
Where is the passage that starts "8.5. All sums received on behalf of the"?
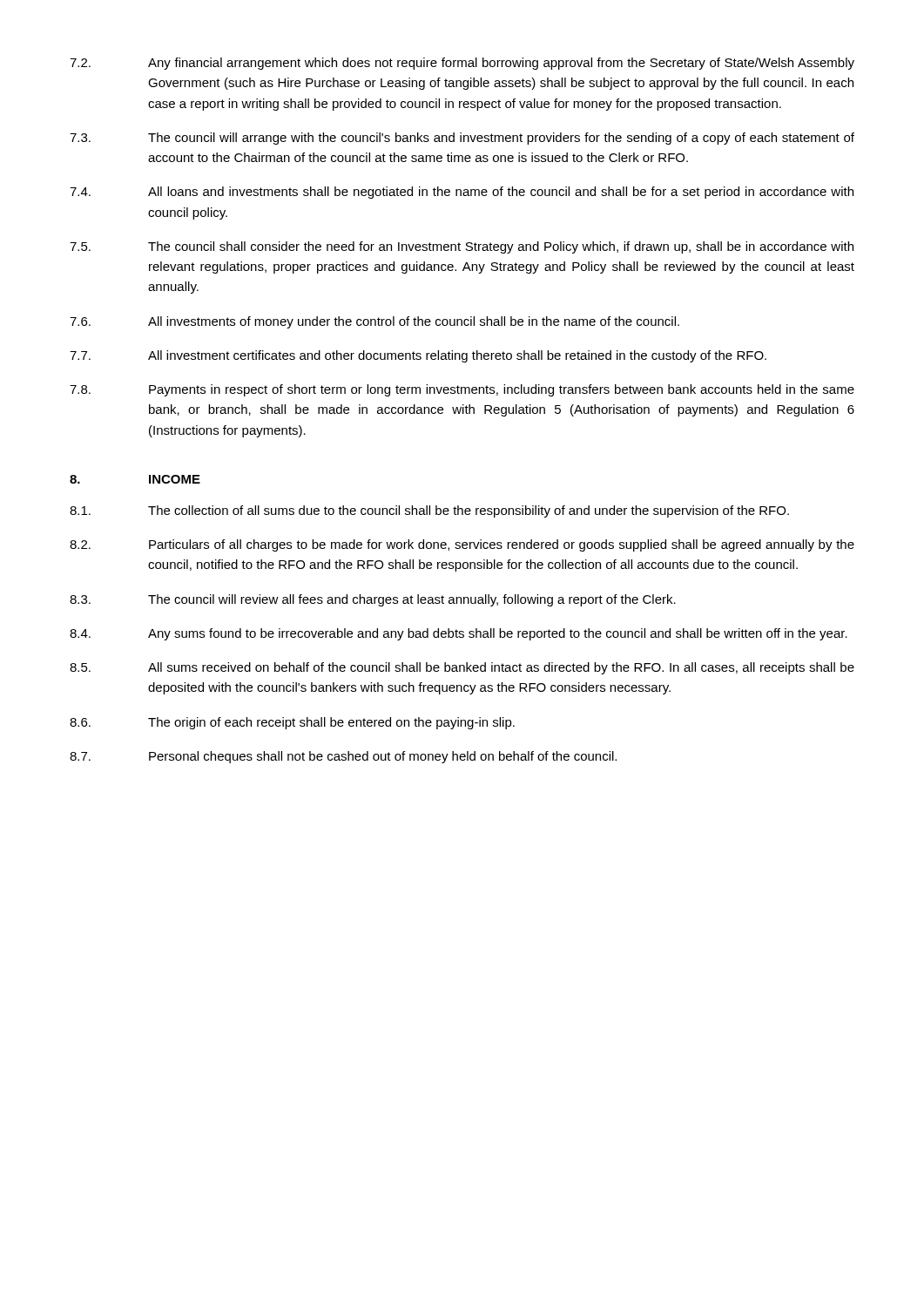(x=462, y=677)
